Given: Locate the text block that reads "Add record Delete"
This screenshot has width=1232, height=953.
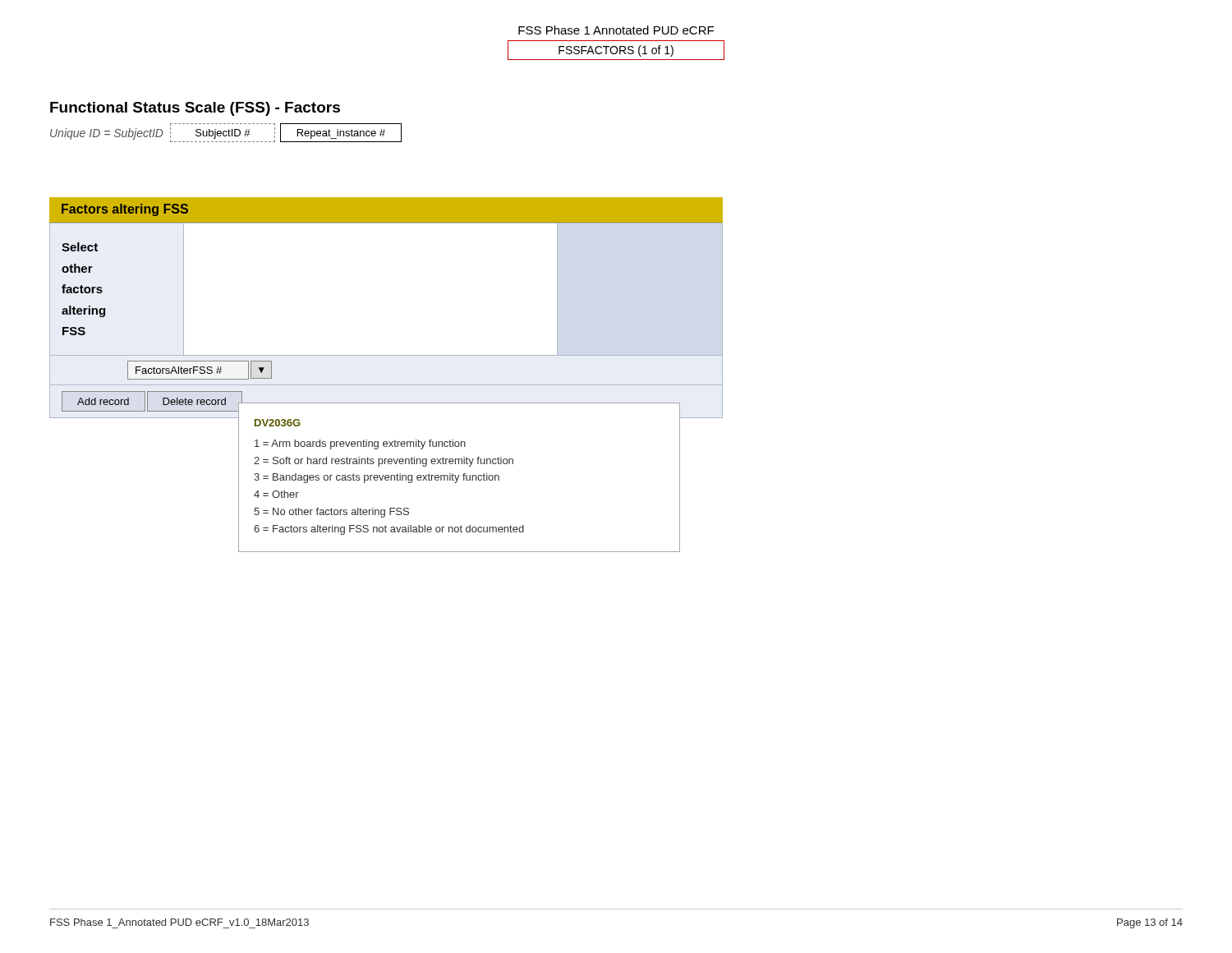Looking at the screenshot, I should tap(152, 401).
